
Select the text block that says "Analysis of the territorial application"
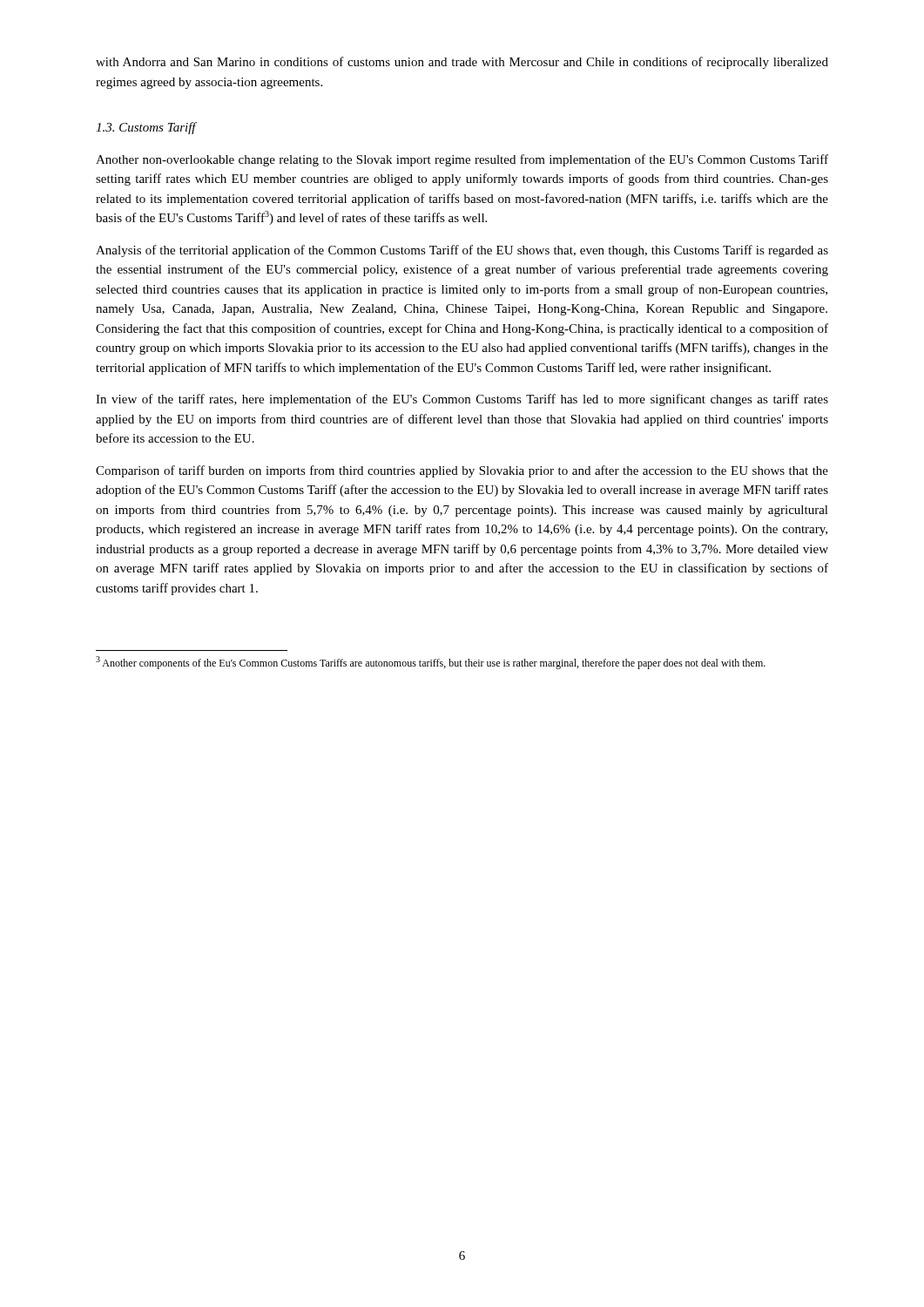462,309
